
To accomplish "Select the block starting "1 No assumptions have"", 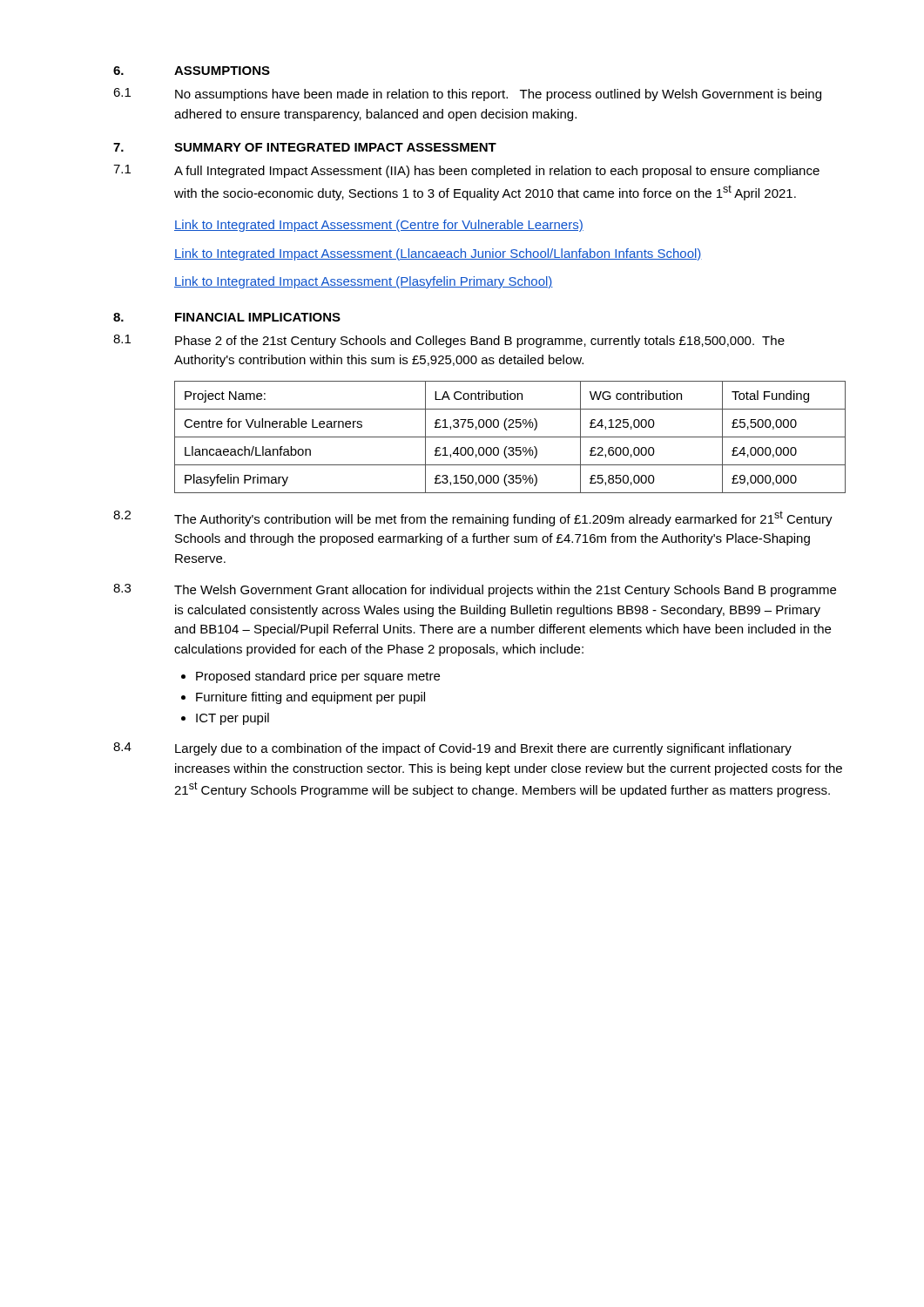I will 479,104.
